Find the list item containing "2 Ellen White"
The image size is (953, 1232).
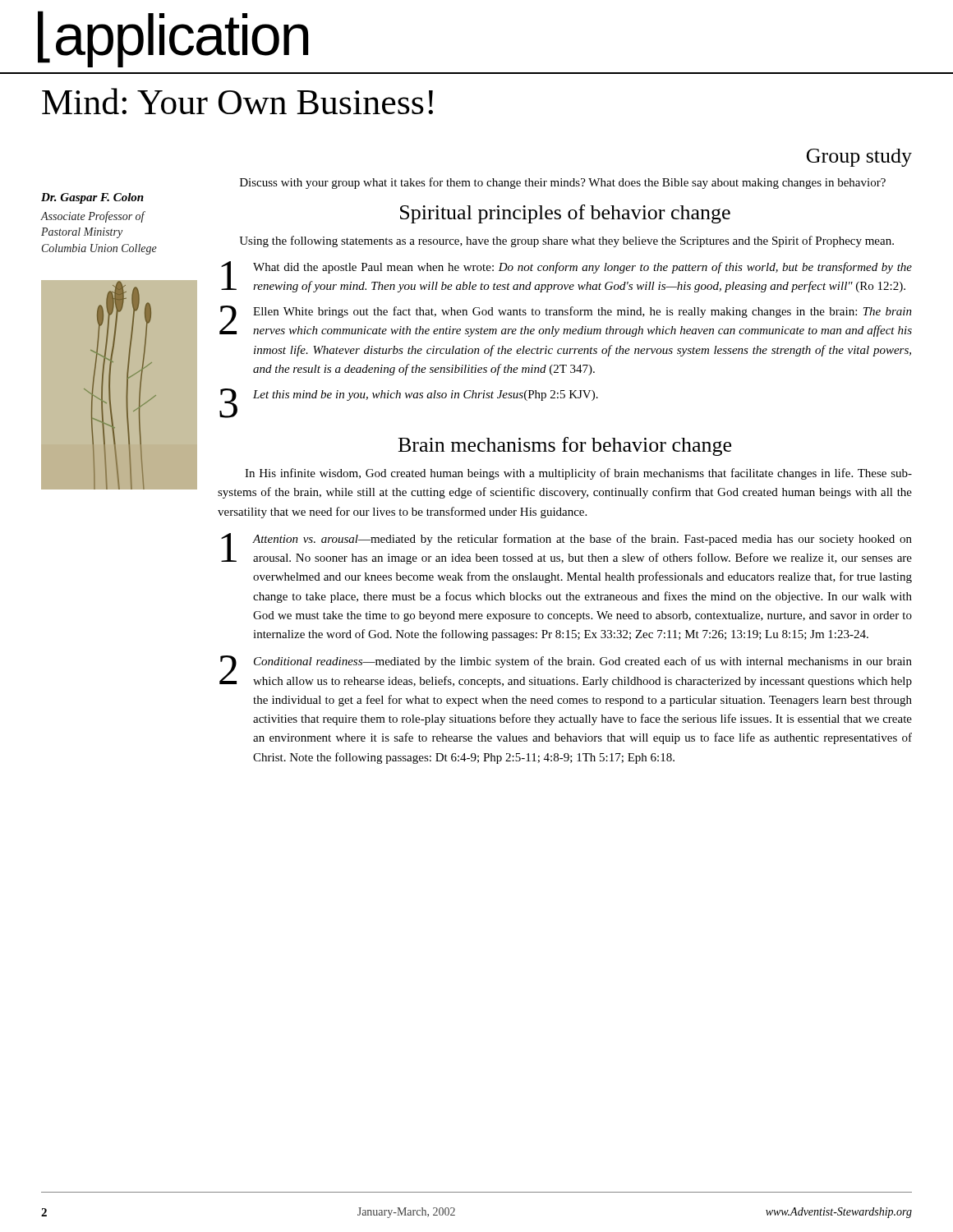click(565, 340)
